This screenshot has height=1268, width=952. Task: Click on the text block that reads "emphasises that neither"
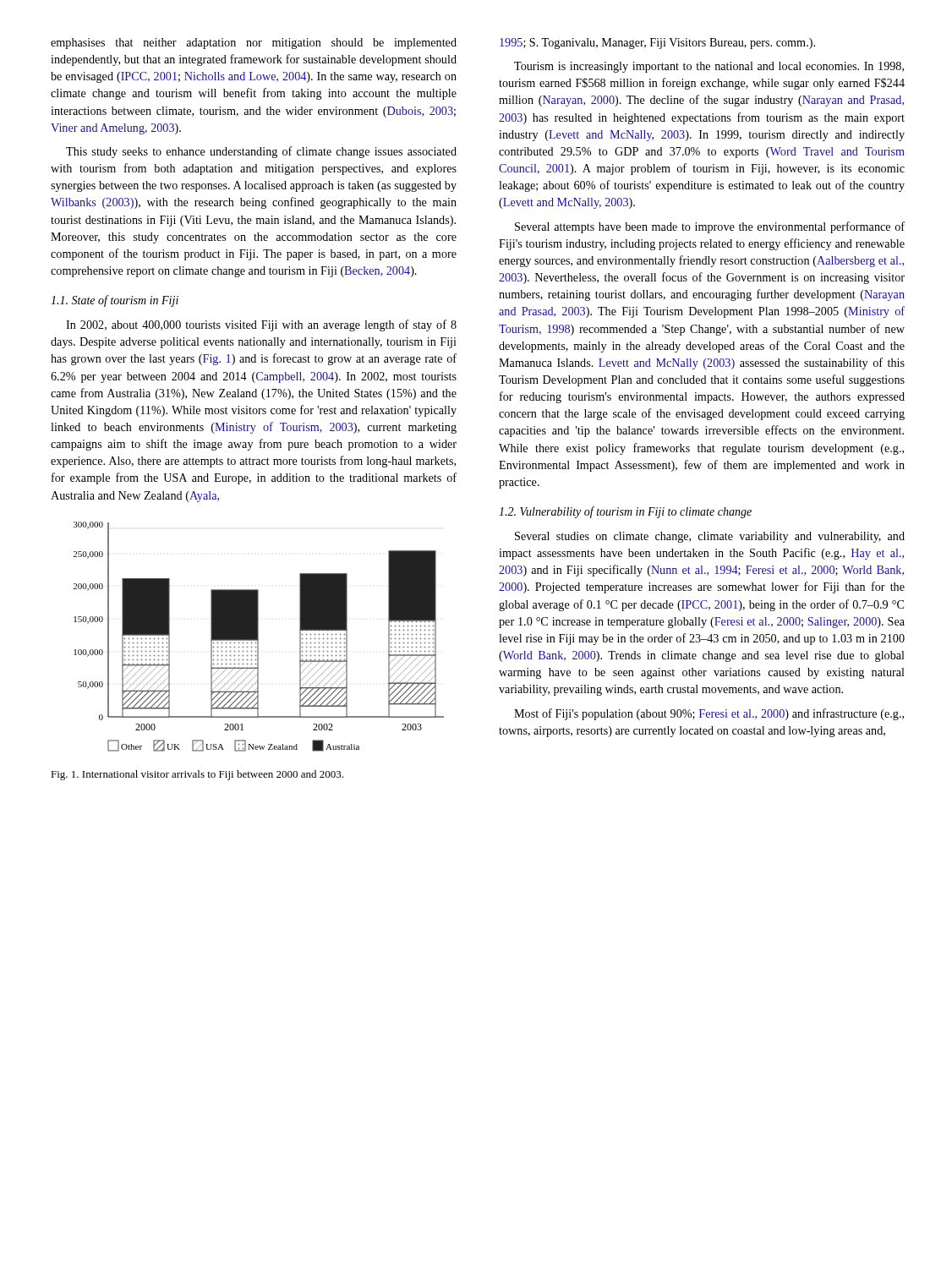(x=254, y=85)
